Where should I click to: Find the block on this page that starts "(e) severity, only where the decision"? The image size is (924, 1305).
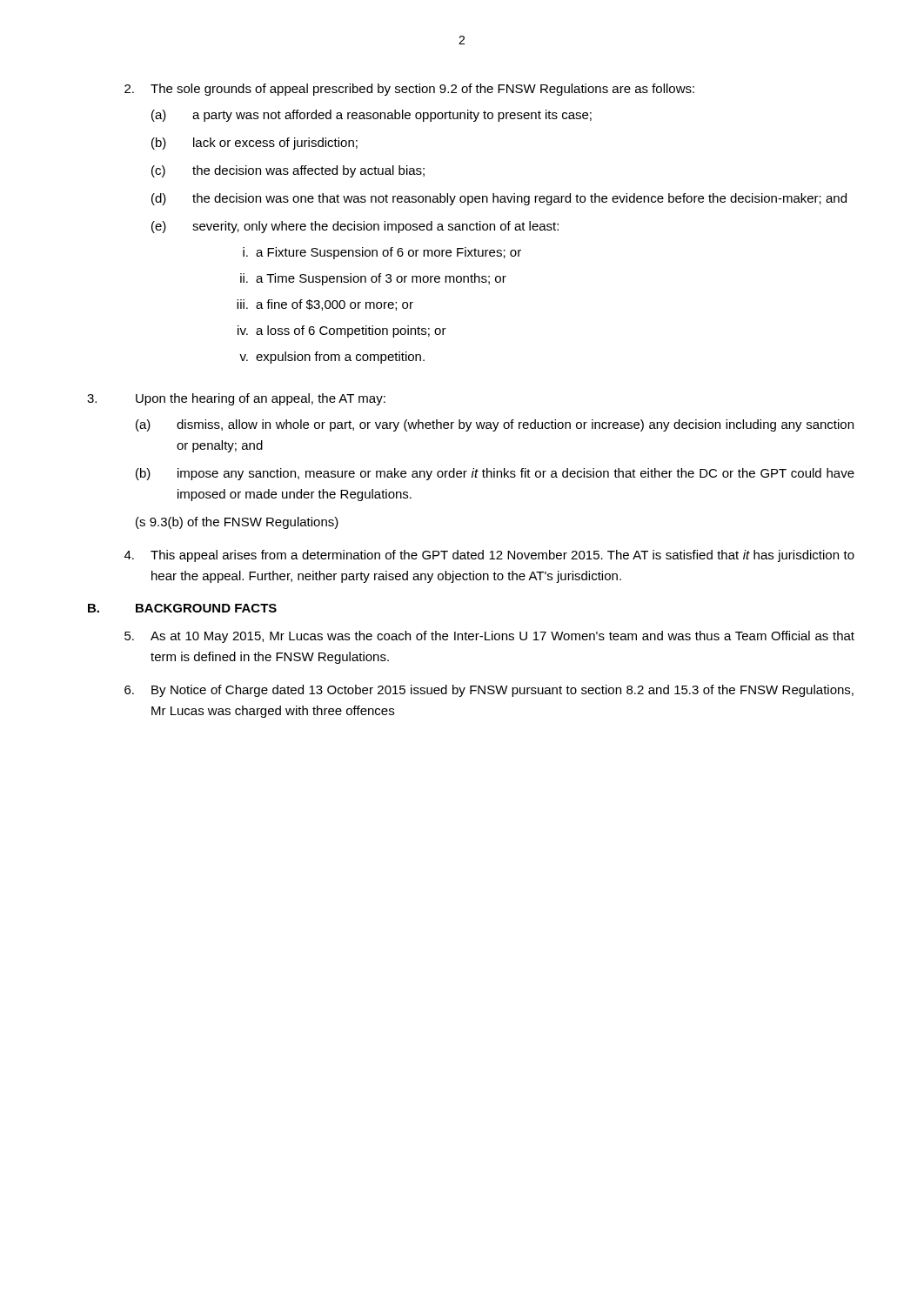(x=355, y=227)
